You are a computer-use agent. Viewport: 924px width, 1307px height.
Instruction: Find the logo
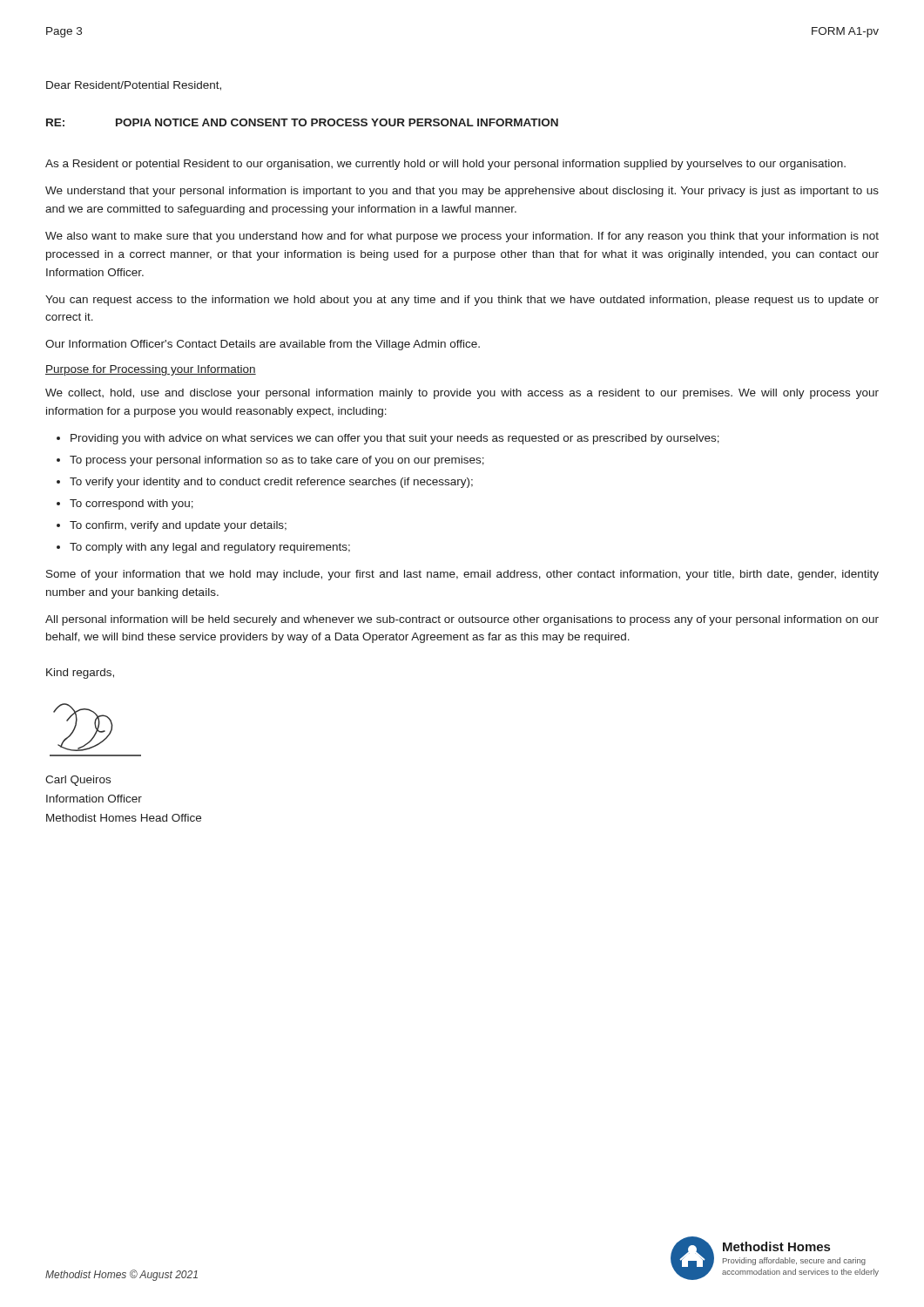click(774, 1258)
